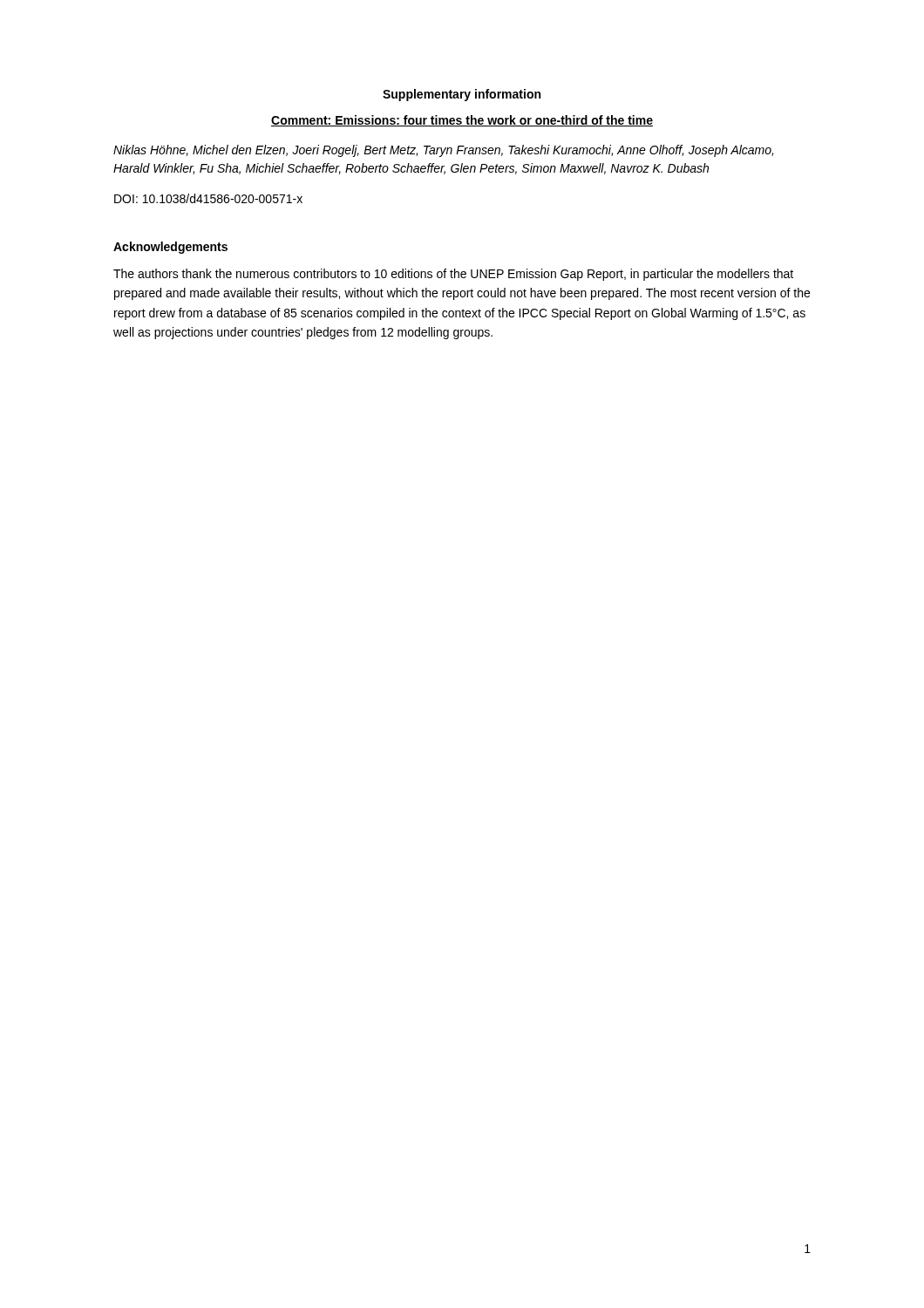Select the text block that reads "The authors thank the numerous contributors to 10"

[462, 303]
